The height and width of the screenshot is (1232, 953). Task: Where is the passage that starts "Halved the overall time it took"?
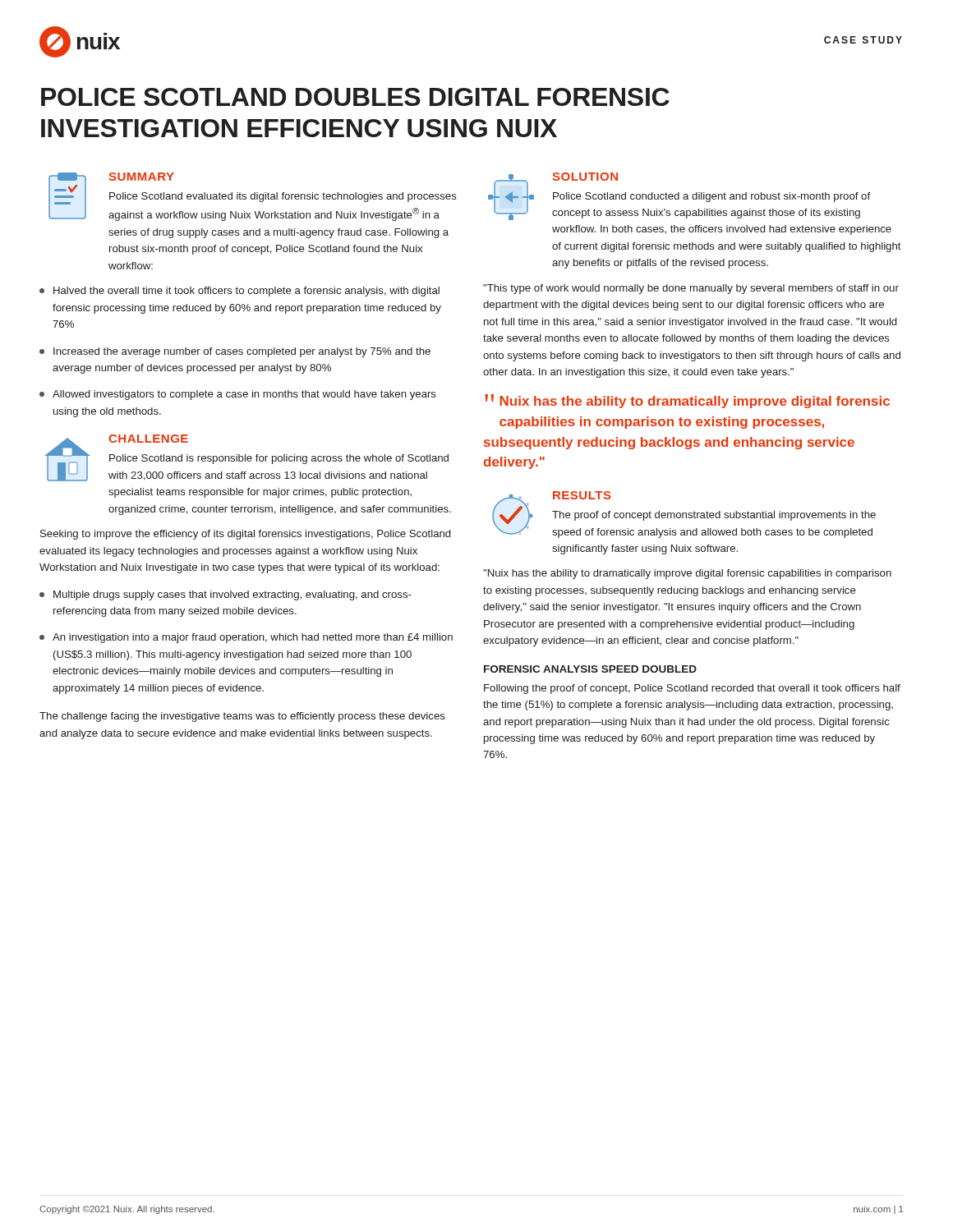[x=249, y=308]
